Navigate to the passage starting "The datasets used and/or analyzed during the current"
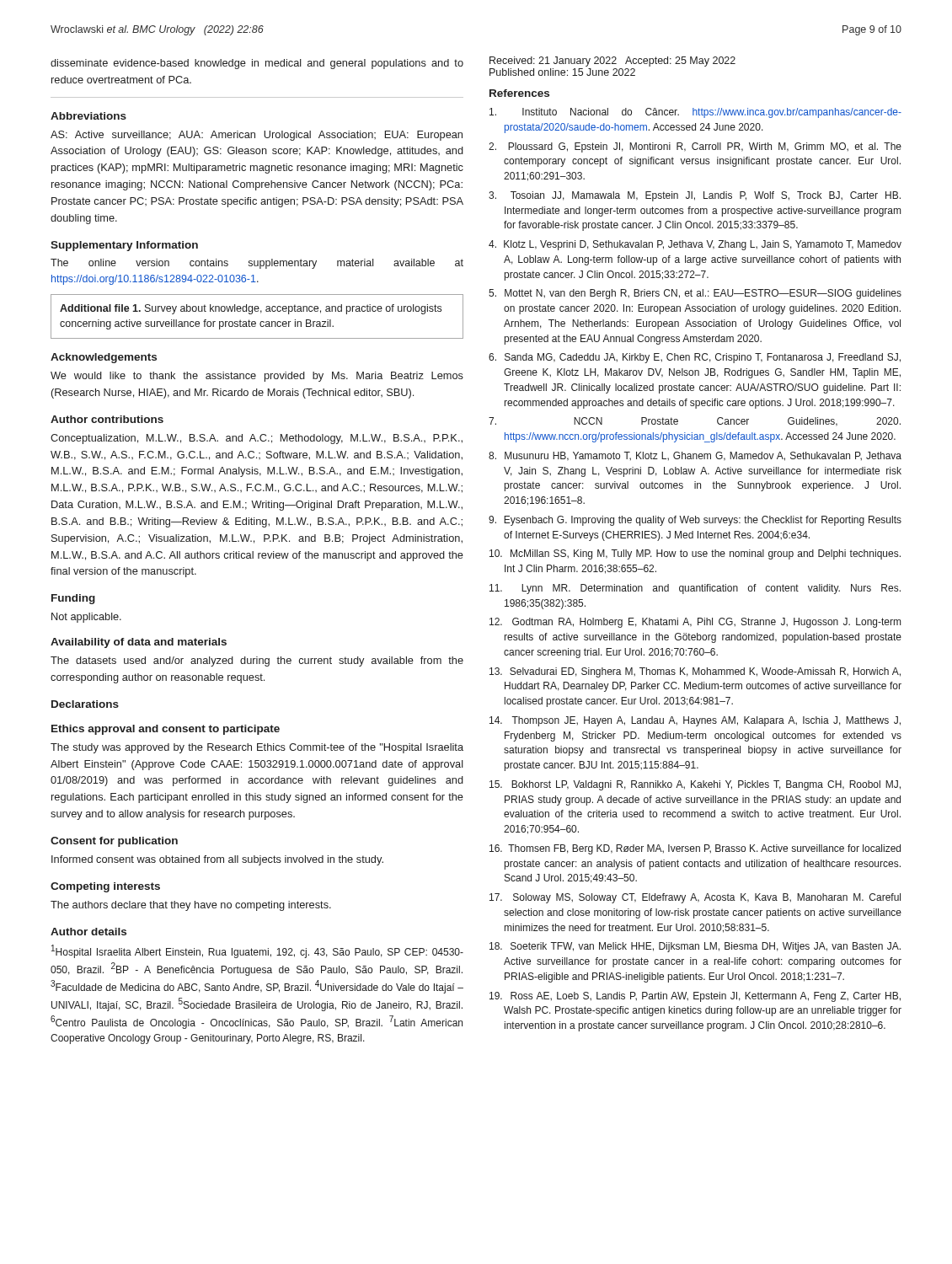The image size is (952, 1264). tap(257, 669)
